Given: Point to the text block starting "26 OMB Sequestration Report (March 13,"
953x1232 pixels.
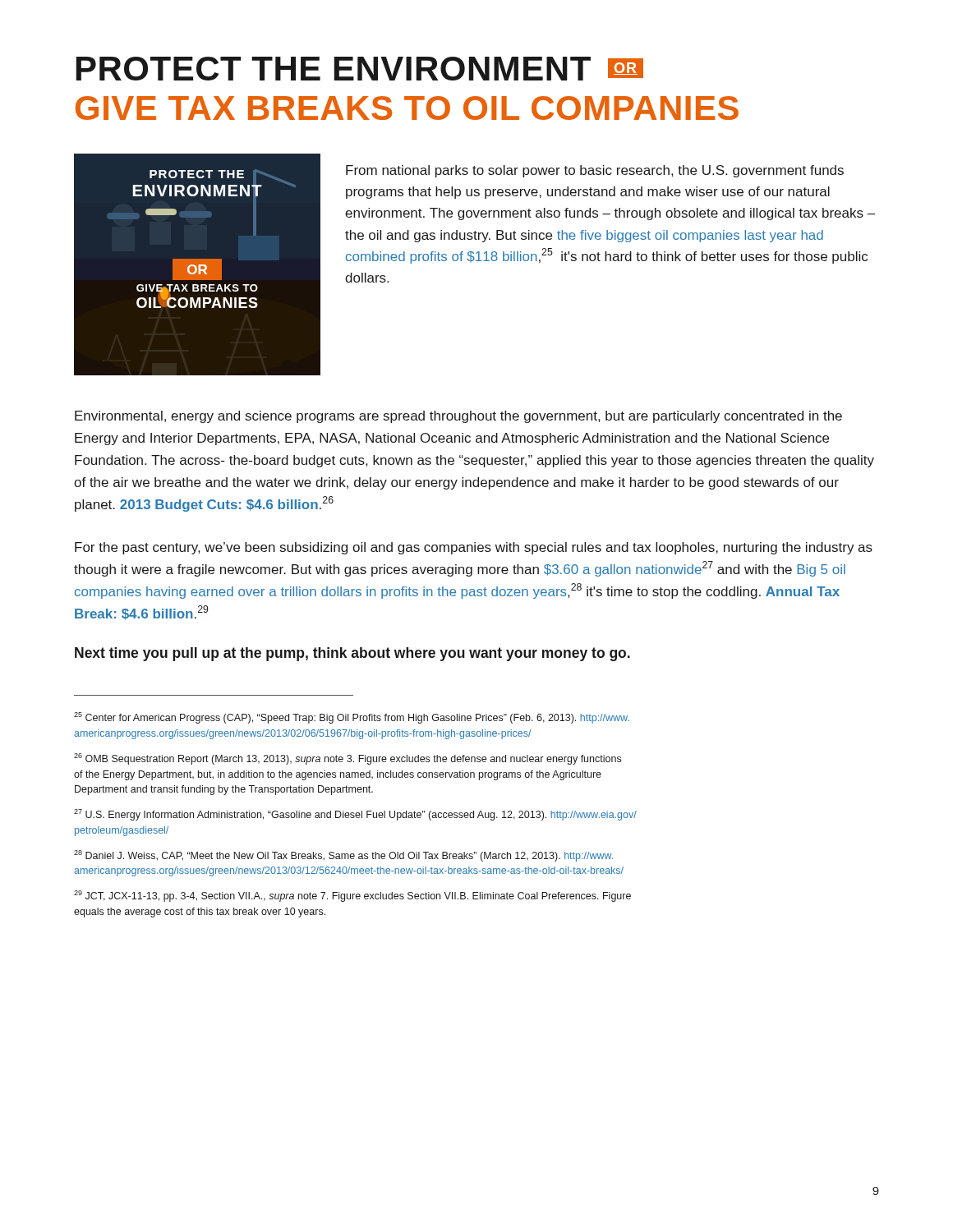Looking at the screenshot, I should [348, 773].
